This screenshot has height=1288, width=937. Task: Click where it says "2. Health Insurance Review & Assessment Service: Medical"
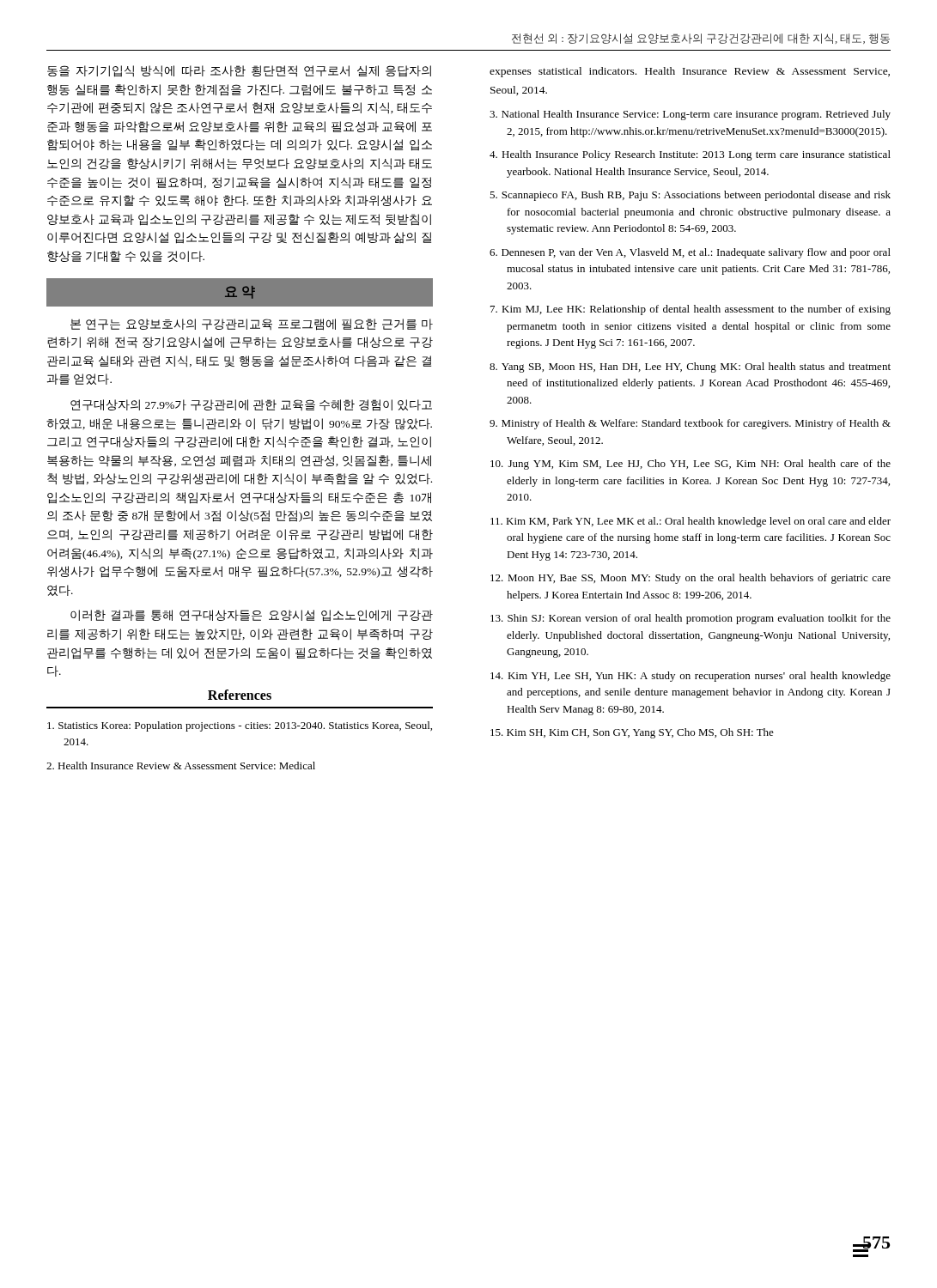[181, 765]
